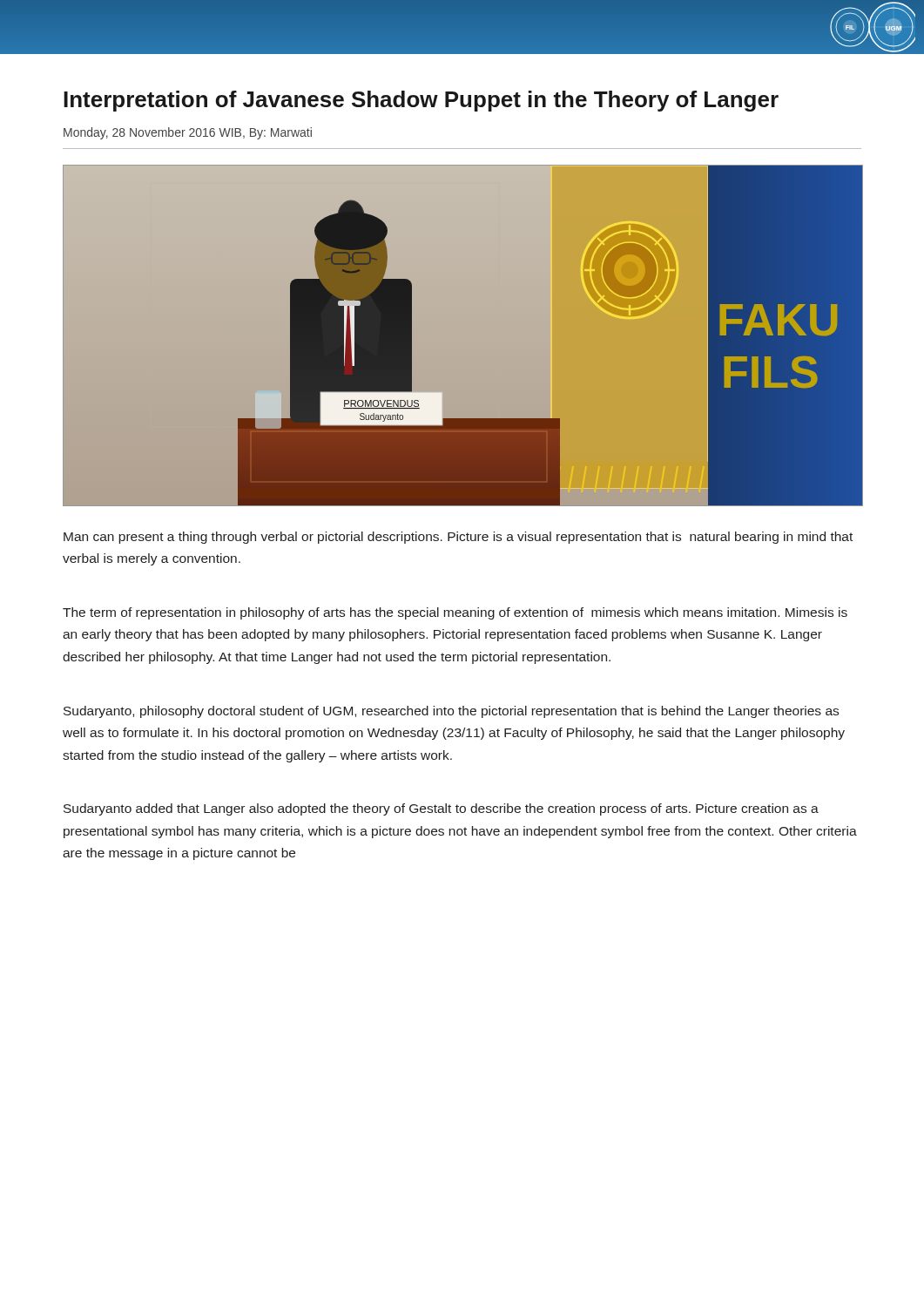The width and height of the screenshot is (924, 1307).
Task: Click on the block starting "Interpretation of Javanese Shadow Puppet in the Theory"
Action: (421, 99)
